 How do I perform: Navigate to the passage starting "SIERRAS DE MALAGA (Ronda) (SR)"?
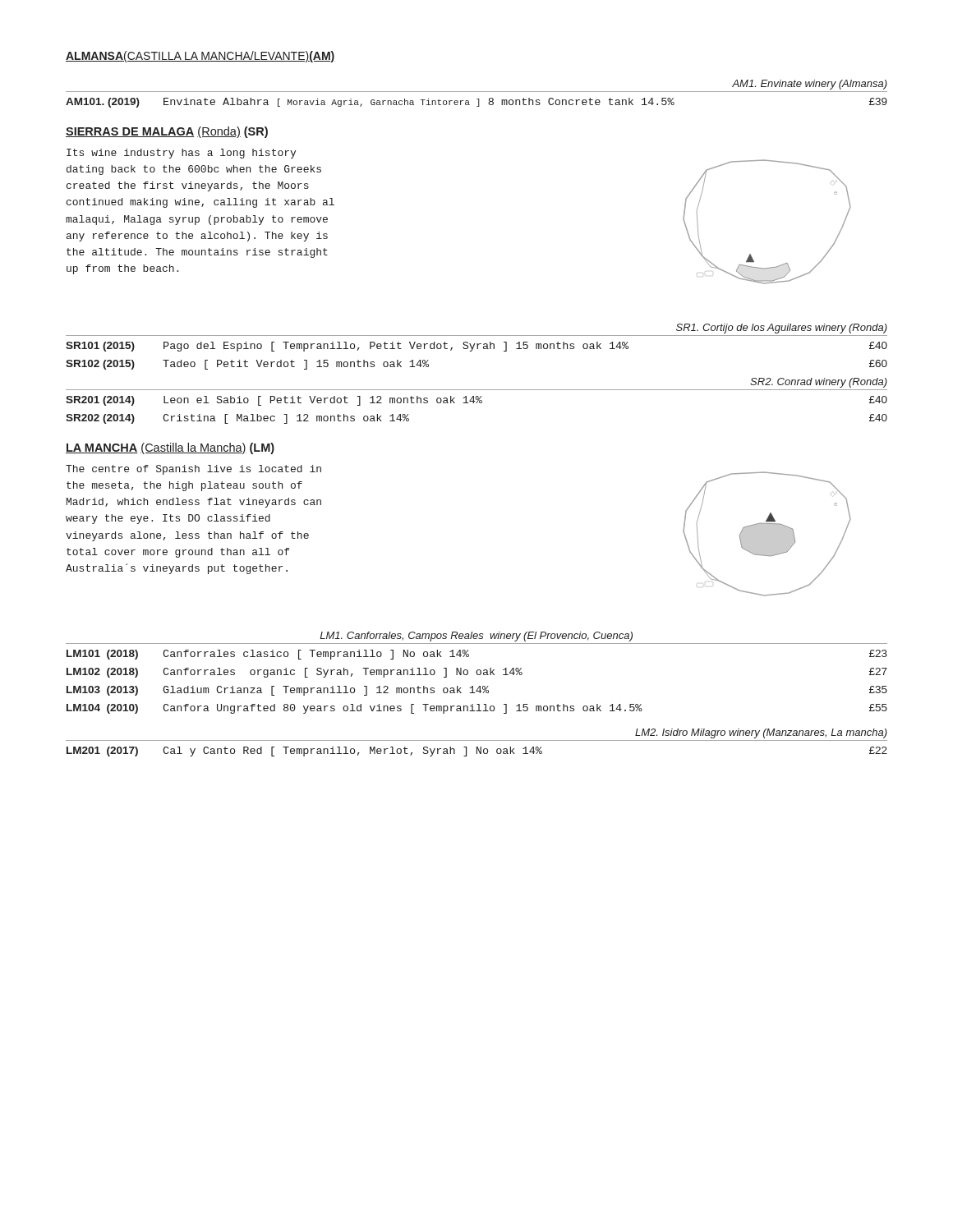[x=167, y=131]
